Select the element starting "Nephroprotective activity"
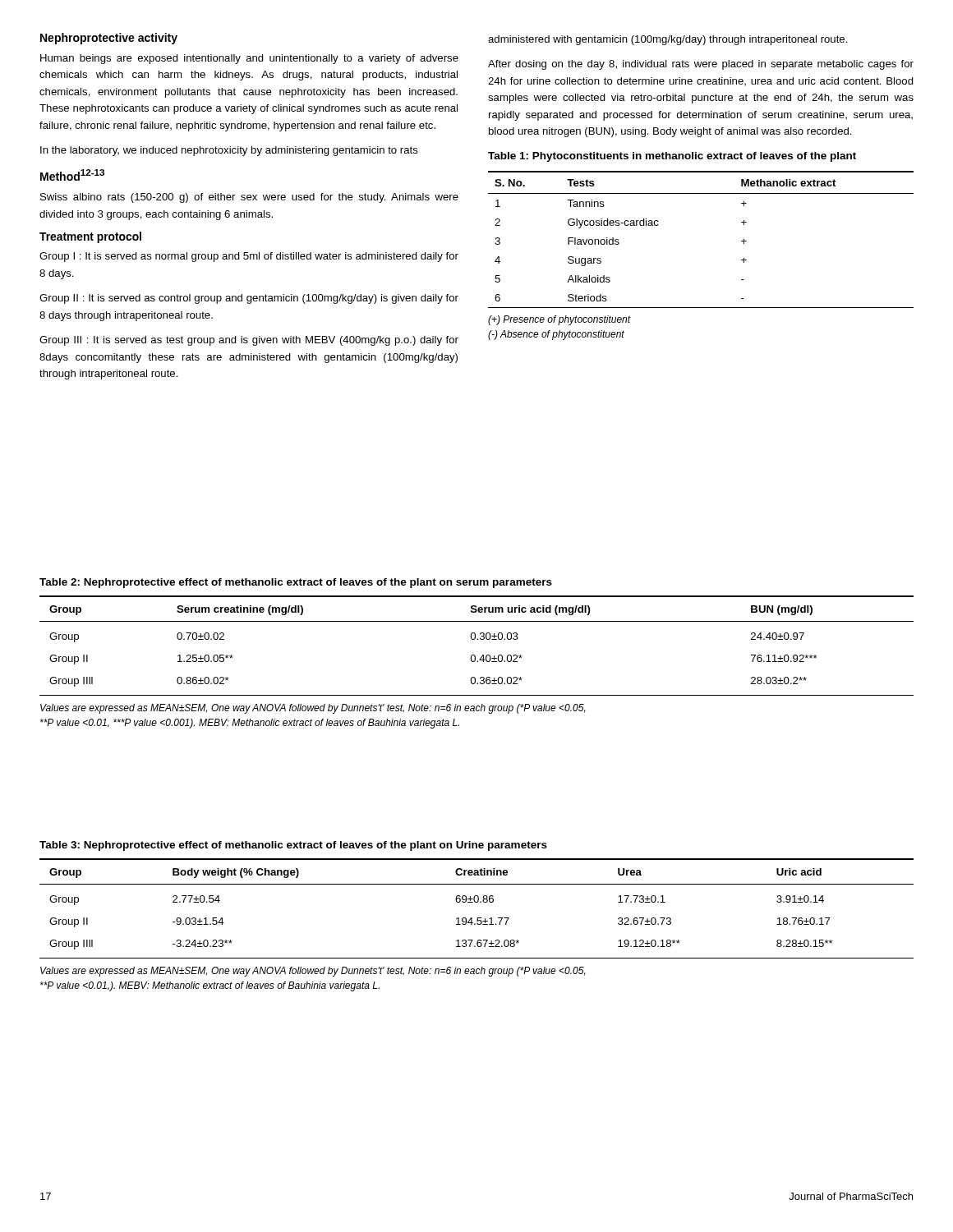This screenshot has width=953, height=1232. [108, 38]
